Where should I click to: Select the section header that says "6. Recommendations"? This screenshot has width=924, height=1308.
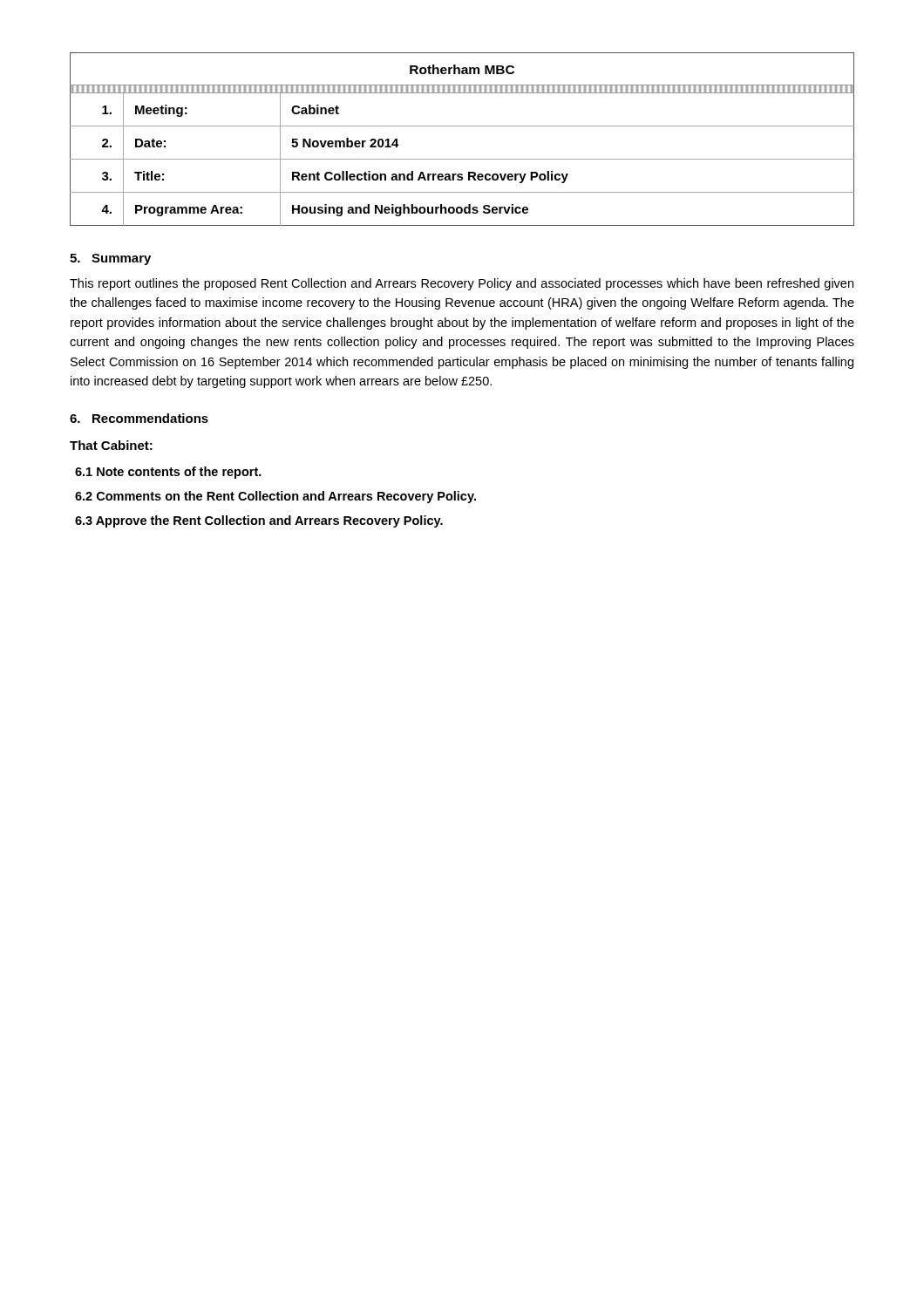coord(139,418)
